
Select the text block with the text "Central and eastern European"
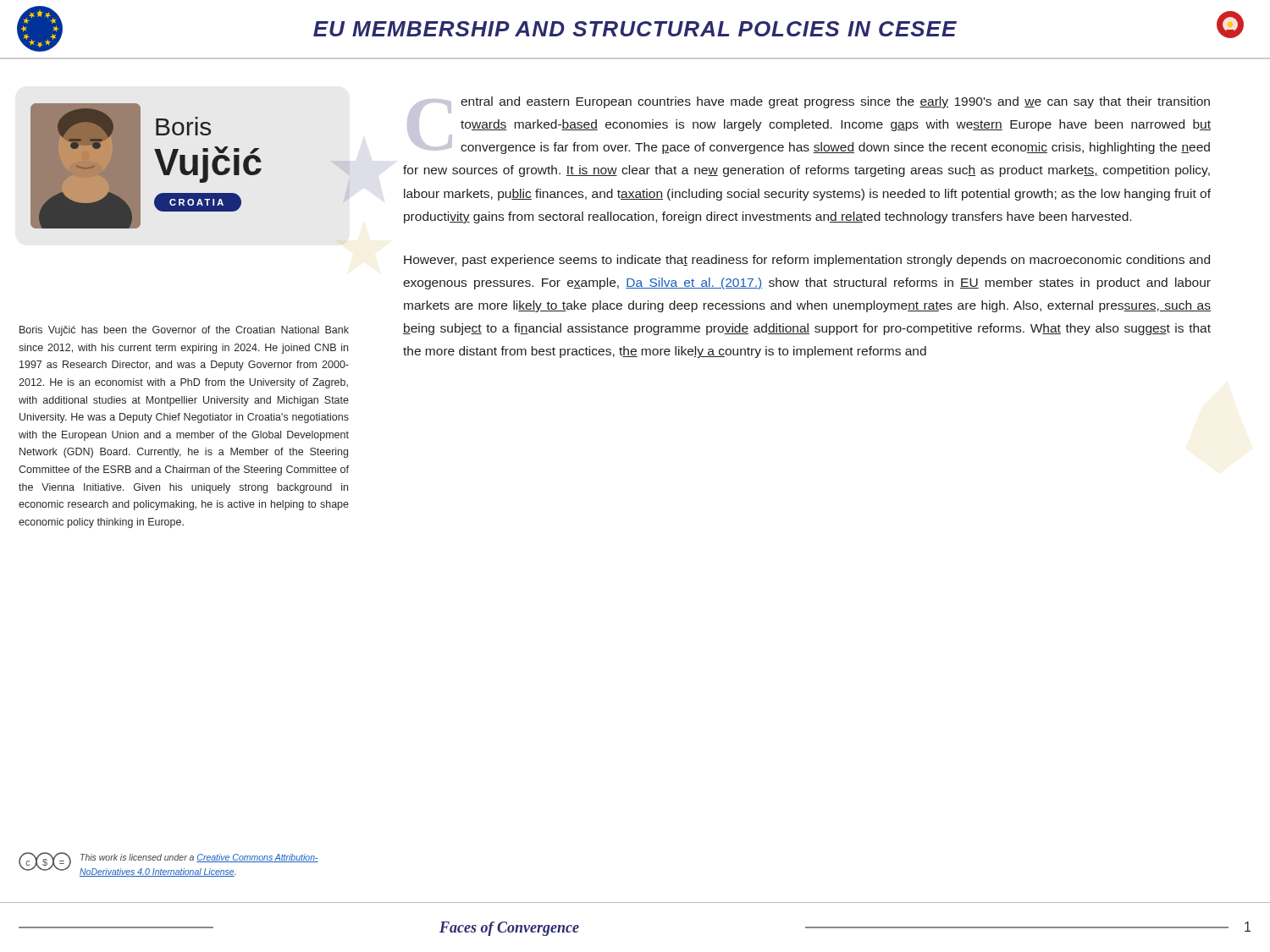point(807,156)
